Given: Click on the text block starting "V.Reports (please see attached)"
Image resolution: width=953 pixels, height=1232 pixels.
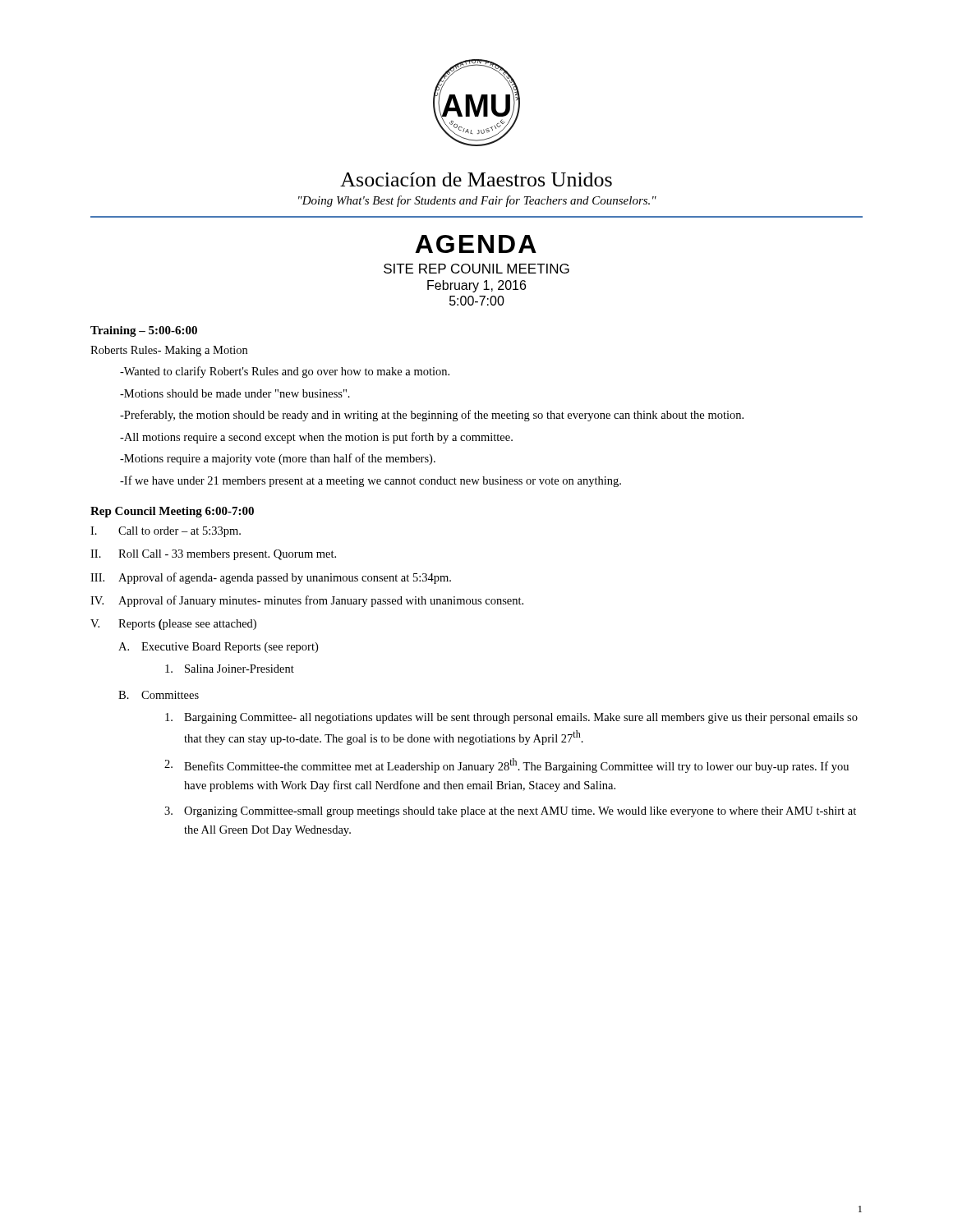Looking at the screenshot, I should pyautogui.click(x=174, y=624).
